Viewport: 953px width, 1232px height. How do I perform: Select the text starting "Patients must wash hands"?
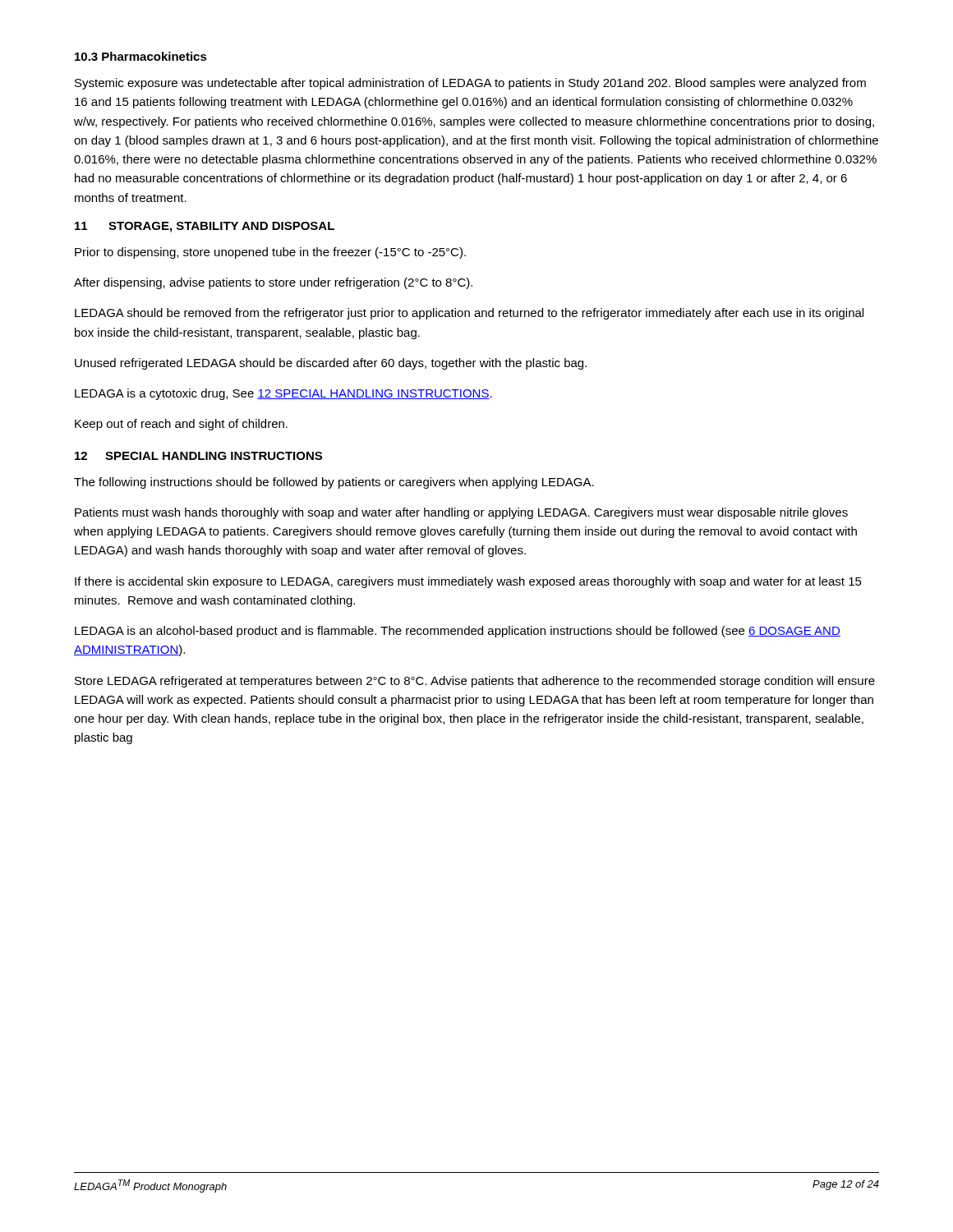466,531
